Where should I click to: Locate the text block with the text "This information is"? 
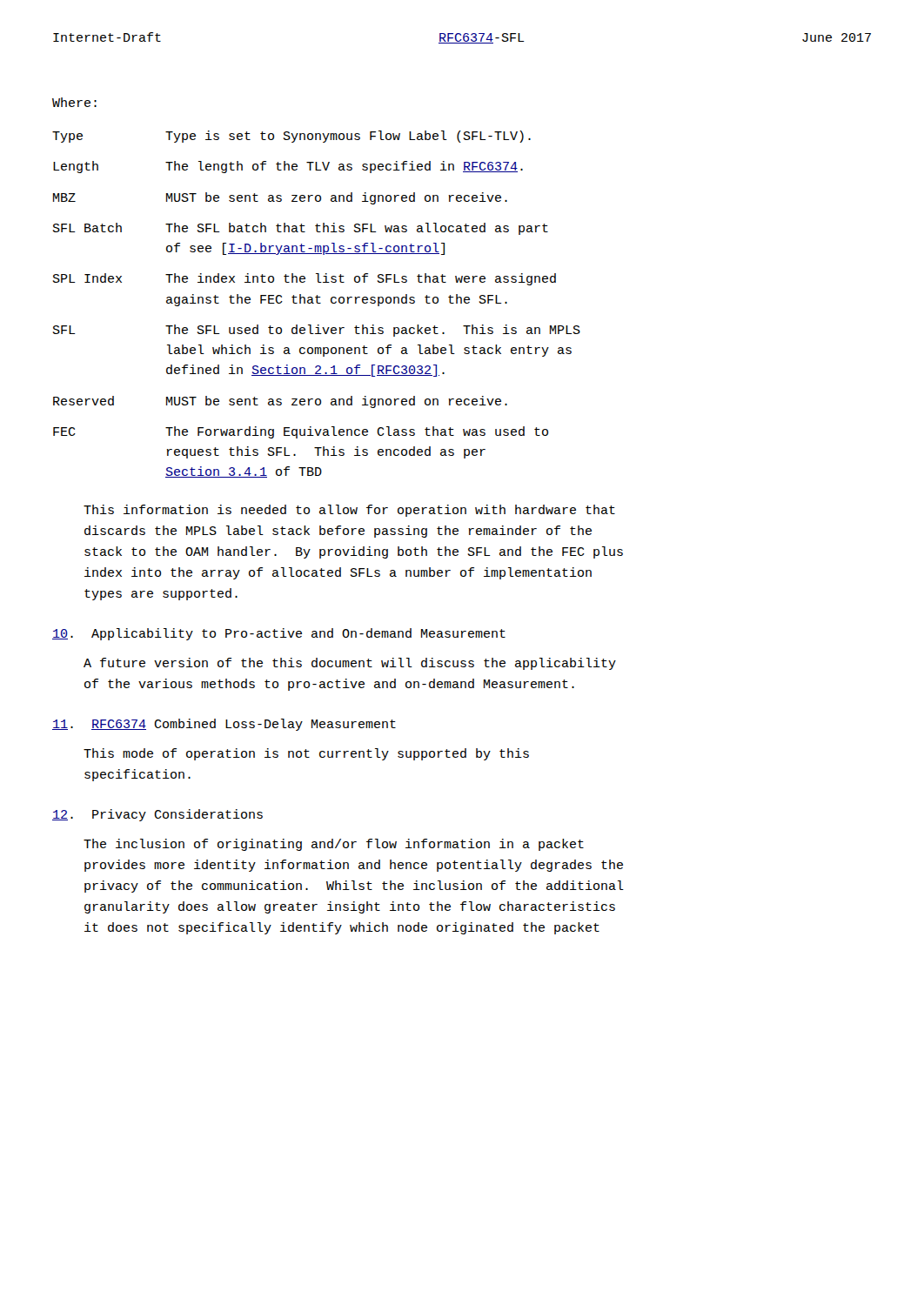pos(354,552)
